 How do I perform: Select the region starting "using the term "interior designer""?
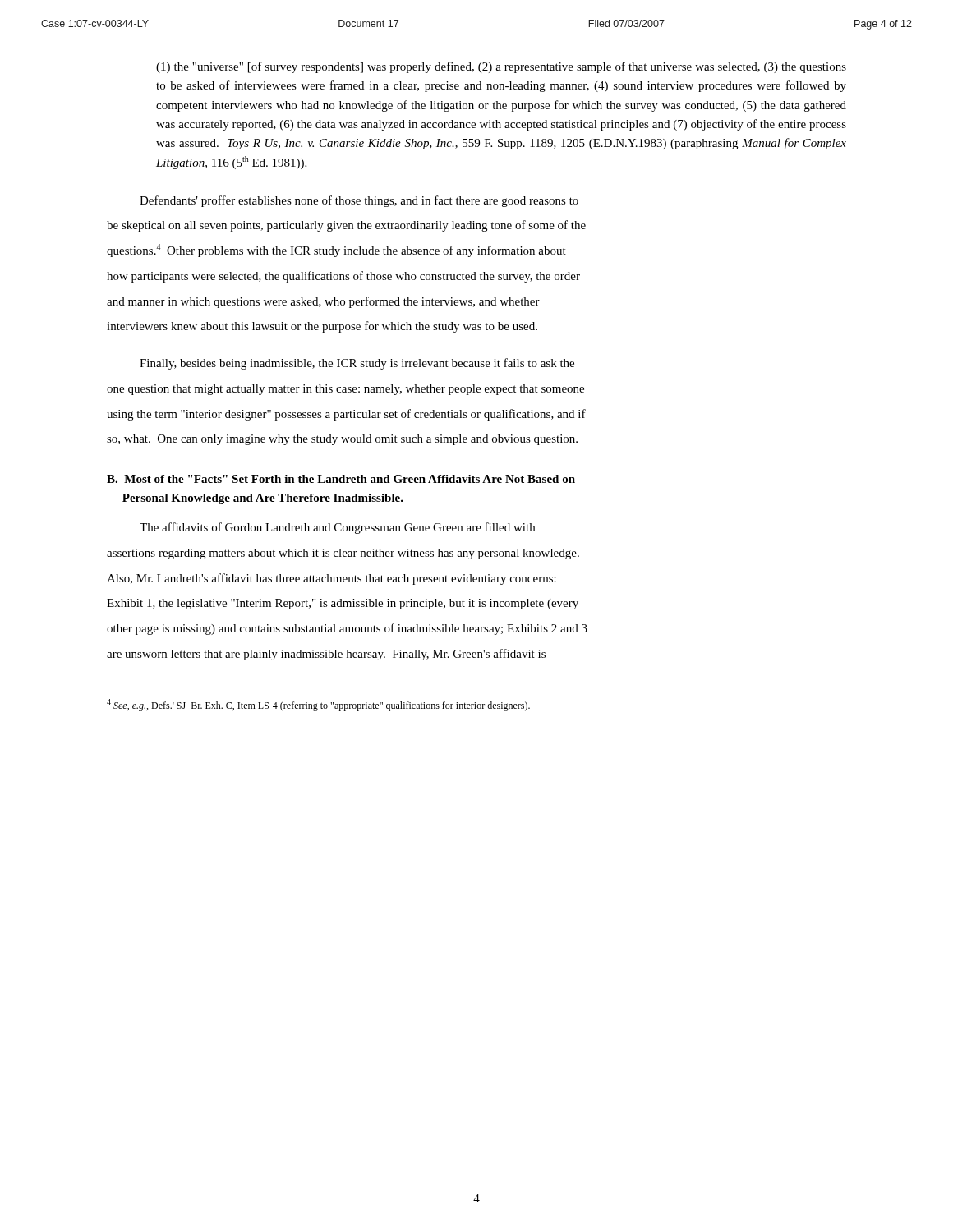click(x=346, y=414)
